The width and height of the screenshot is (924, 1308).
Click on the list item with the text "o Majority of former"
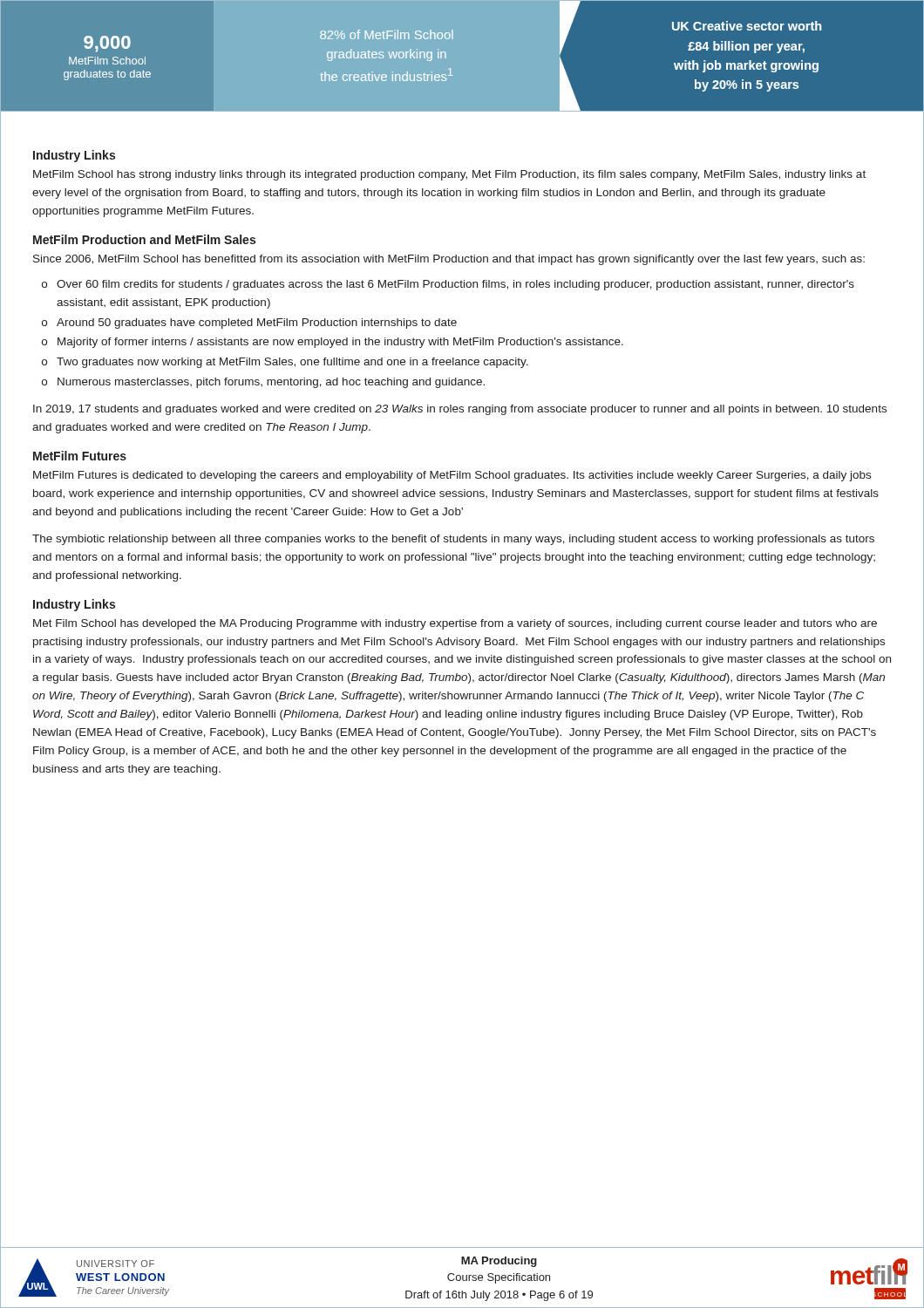coord(462,343)
